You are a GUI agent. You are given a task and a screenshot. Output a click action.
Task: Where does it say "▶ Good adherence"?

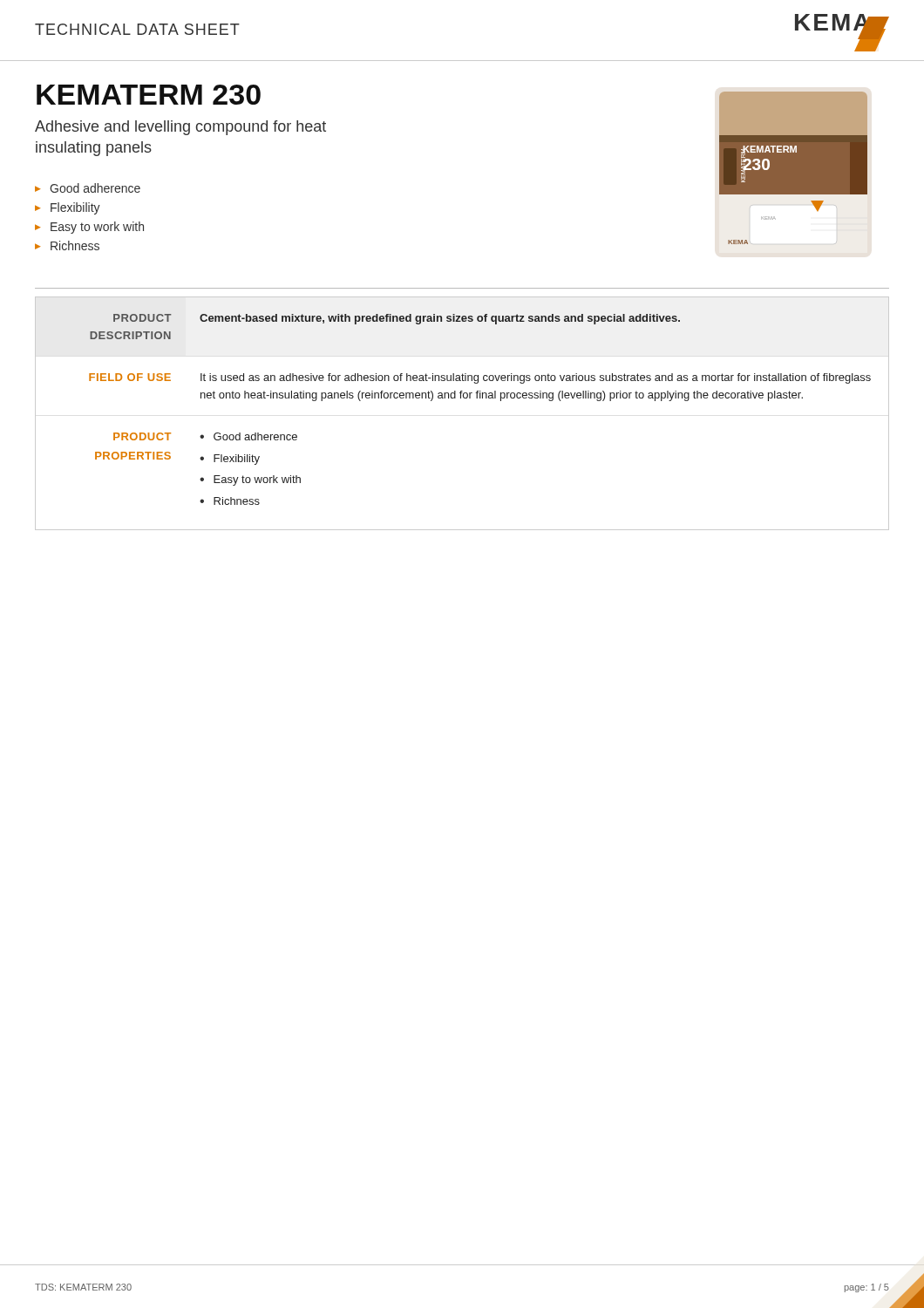pyautogui.click(x=88, y=188)
